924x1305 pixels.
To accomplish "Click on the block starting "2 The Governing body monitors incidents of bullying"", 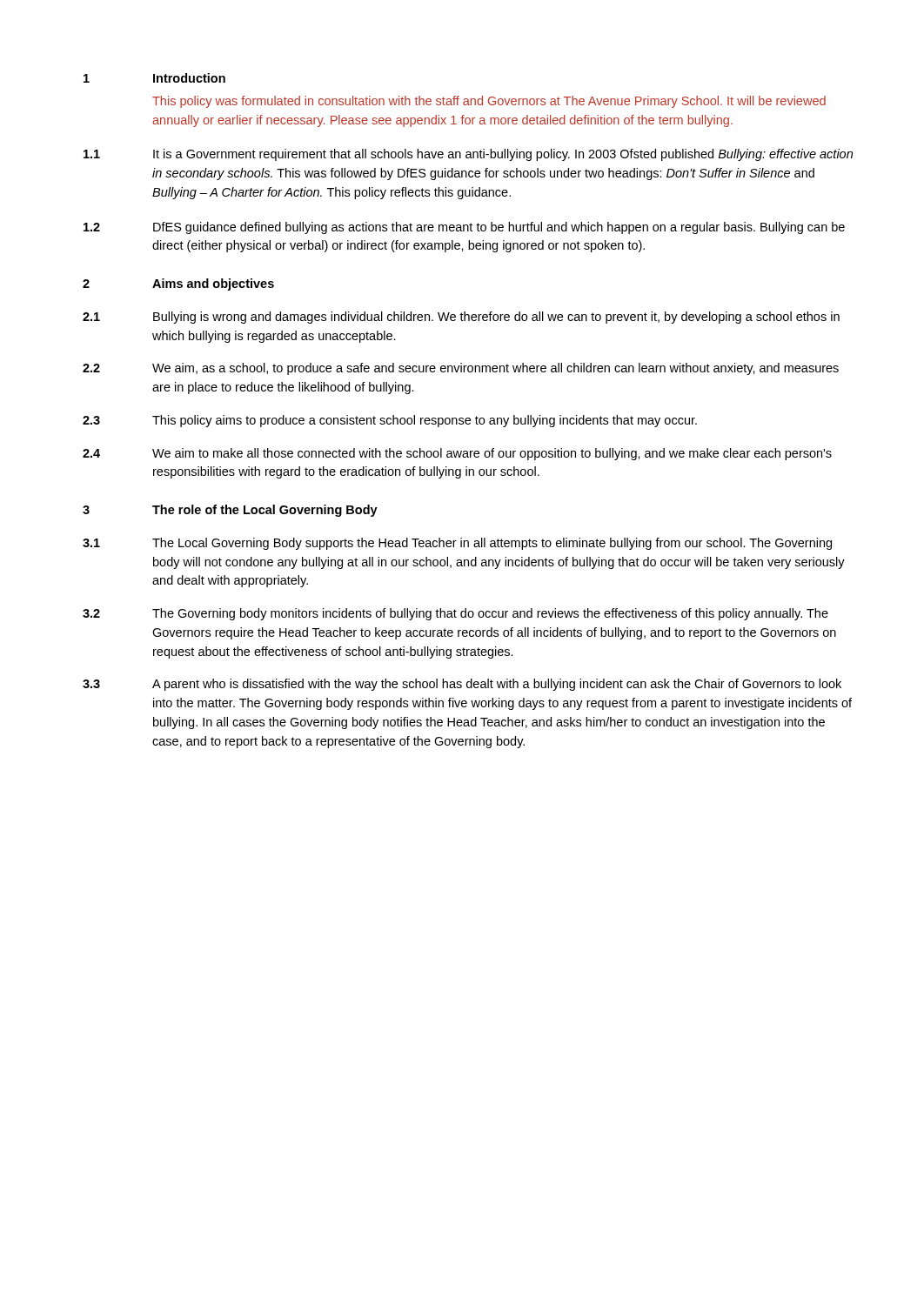I will [x=469, y=633].
